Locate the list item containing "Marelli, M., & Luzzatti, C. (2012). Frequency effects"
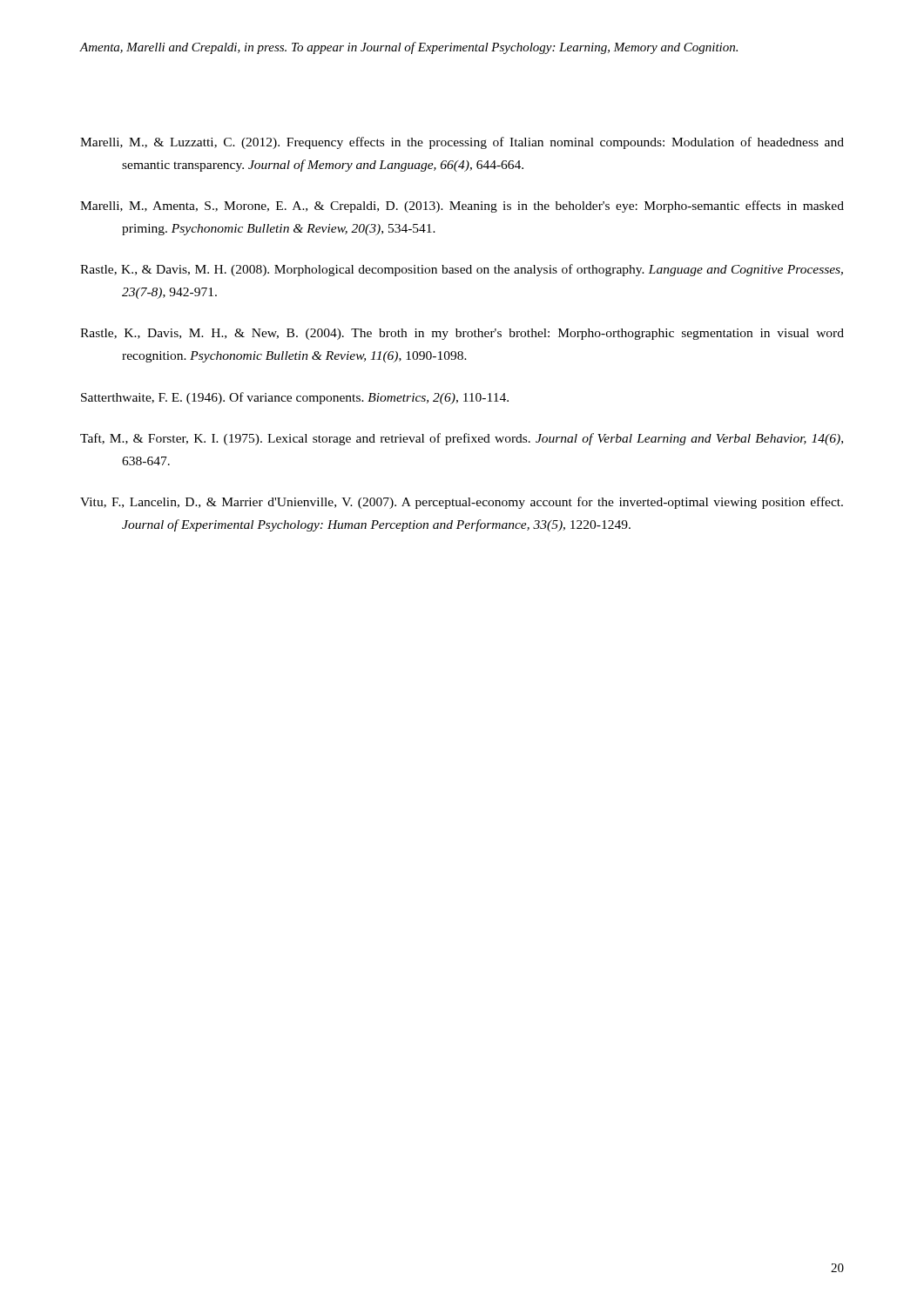 (x=462, y=153)
